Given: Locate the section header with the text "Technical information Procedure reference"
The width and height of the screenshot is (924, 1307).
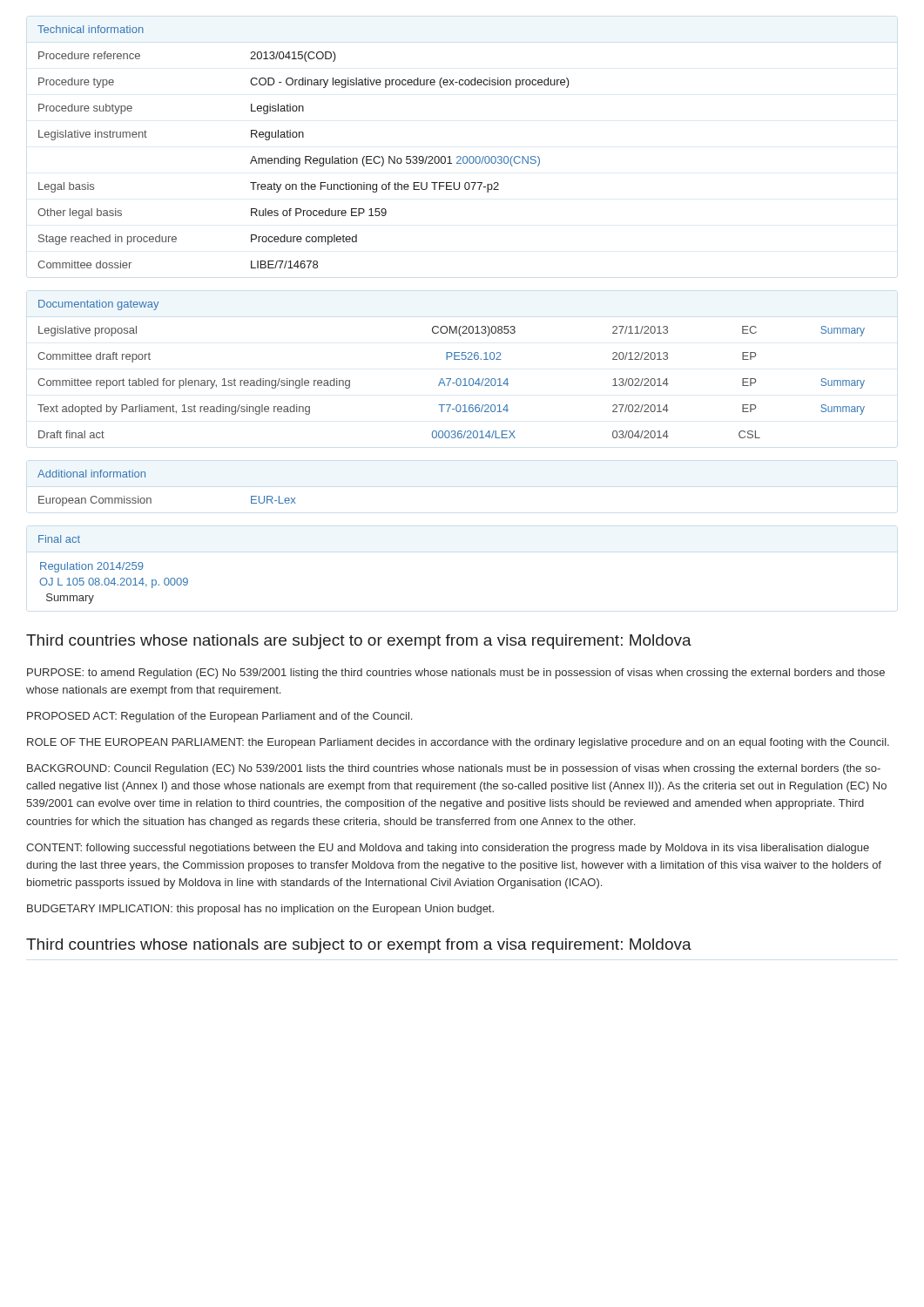Looking at the screenshot, I should 462,147.
